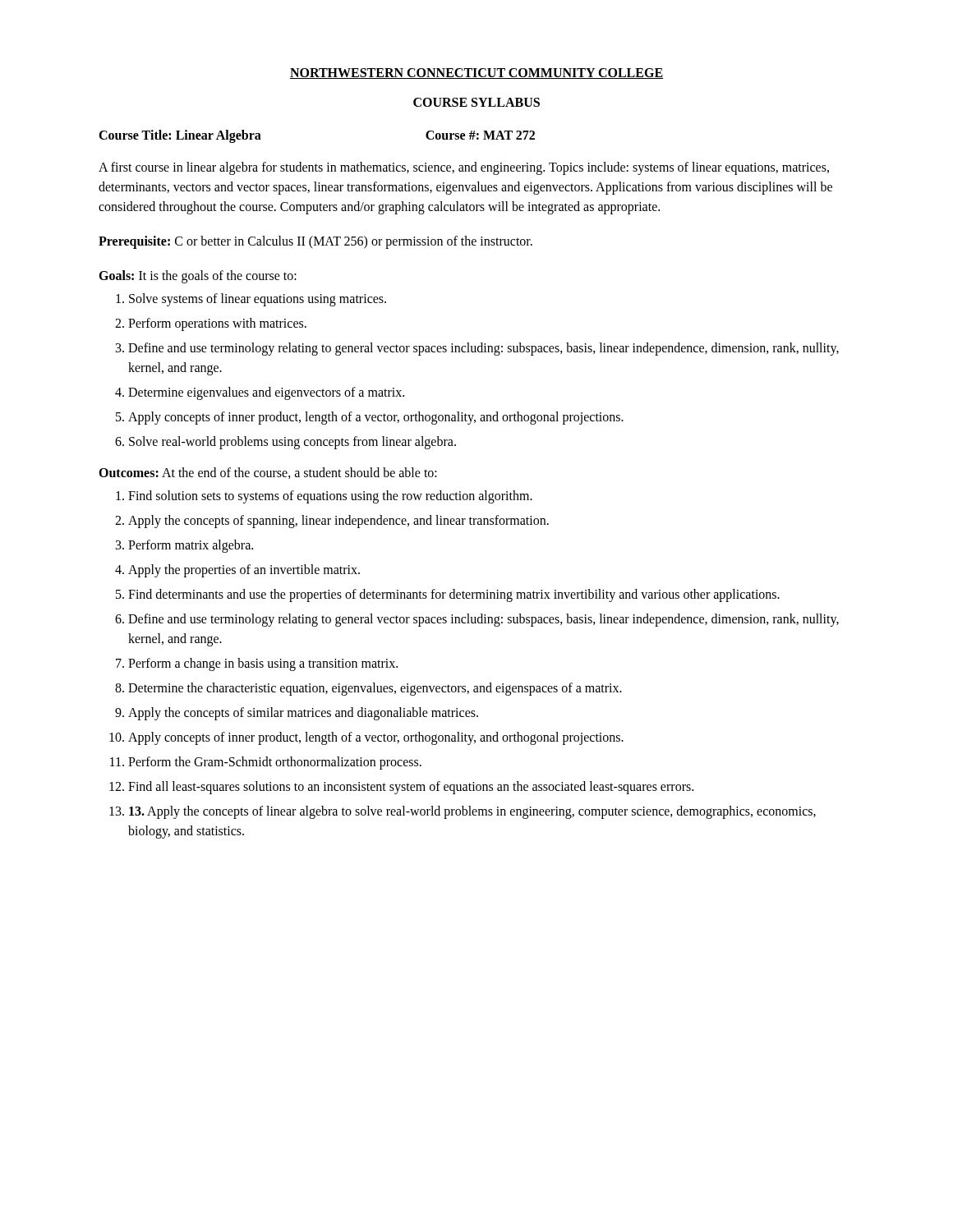Locate the element starting "13. Apply the concepts of"
Screen dimensions: 1232x953
click(x=472, y=821)
